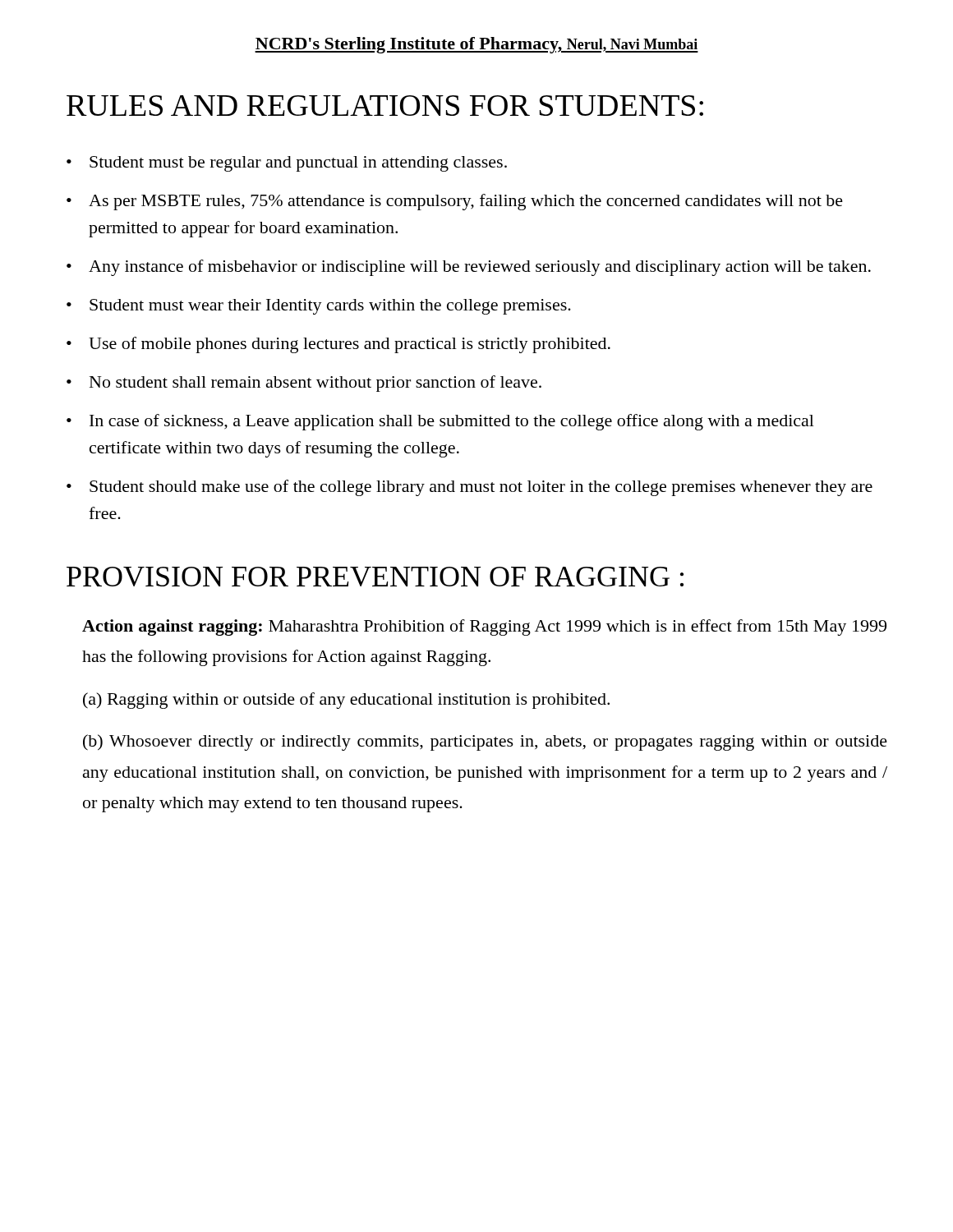Locate the region starting "• Student must be regular"

[x=476, y=161]
